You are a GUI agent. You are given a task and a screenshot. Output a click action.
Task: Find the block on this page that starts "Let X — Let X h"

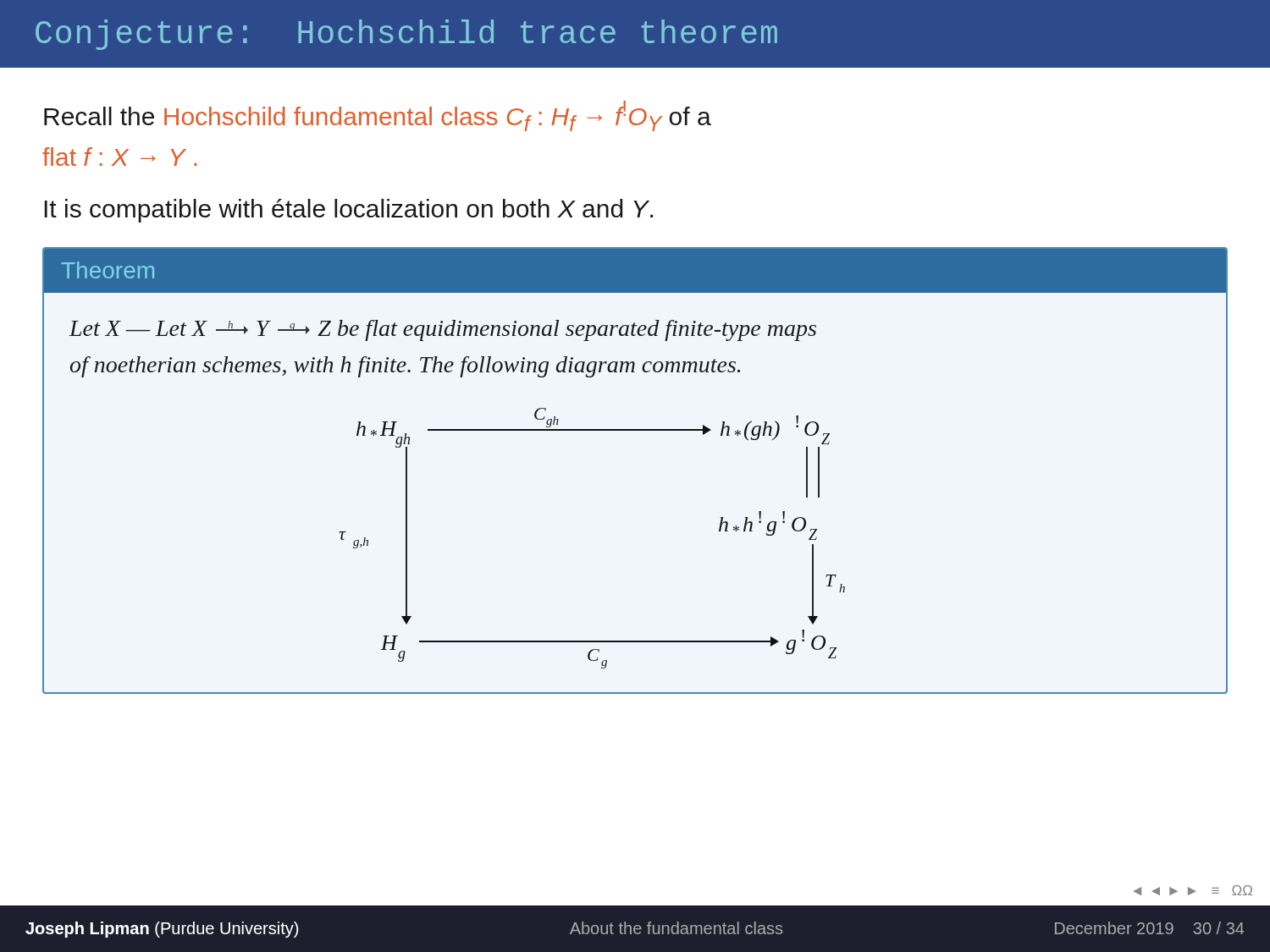(443, 346)
